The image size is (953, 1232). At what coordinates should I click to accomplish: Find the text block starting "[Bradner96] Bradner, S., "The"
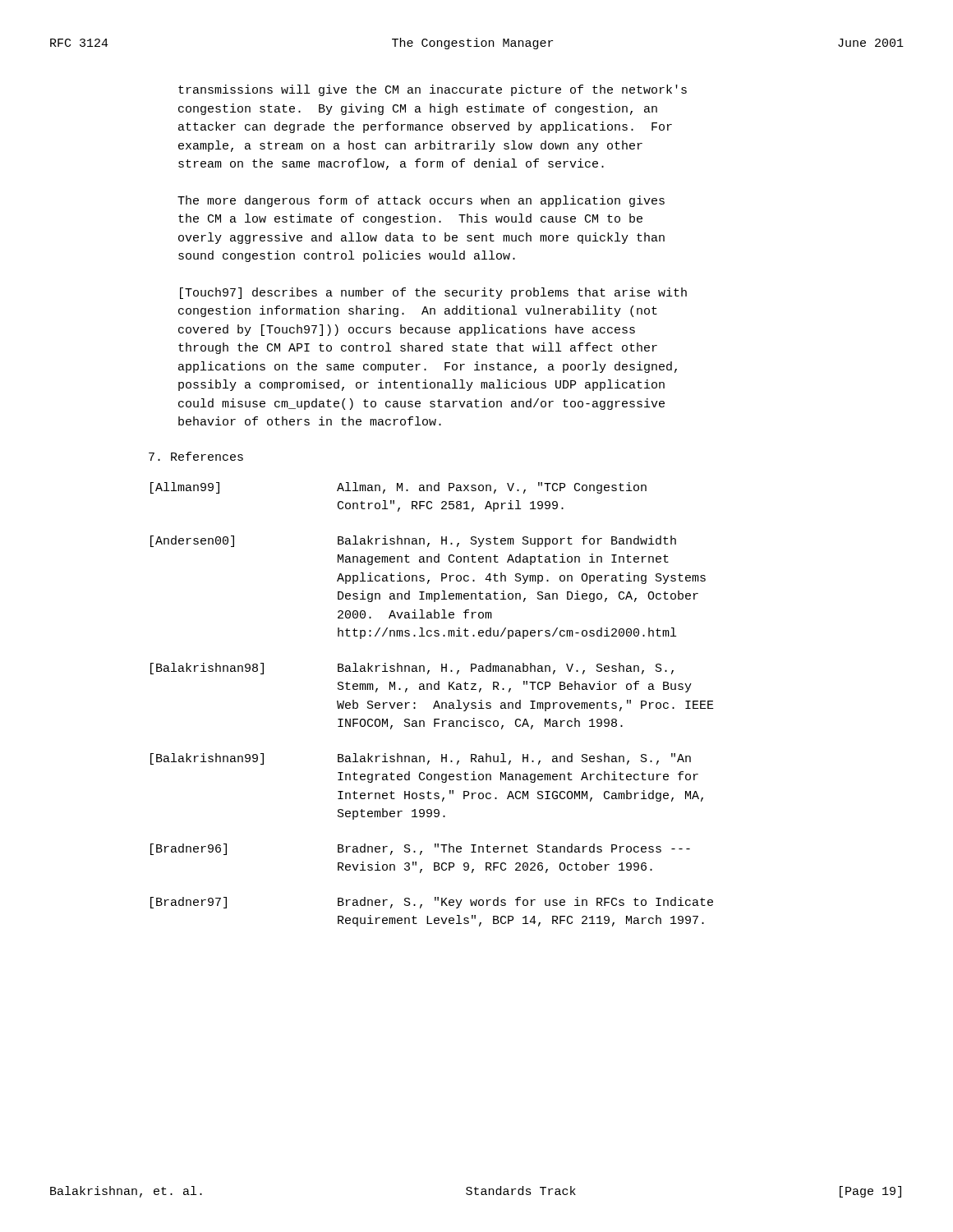click(x=509, y=859)
